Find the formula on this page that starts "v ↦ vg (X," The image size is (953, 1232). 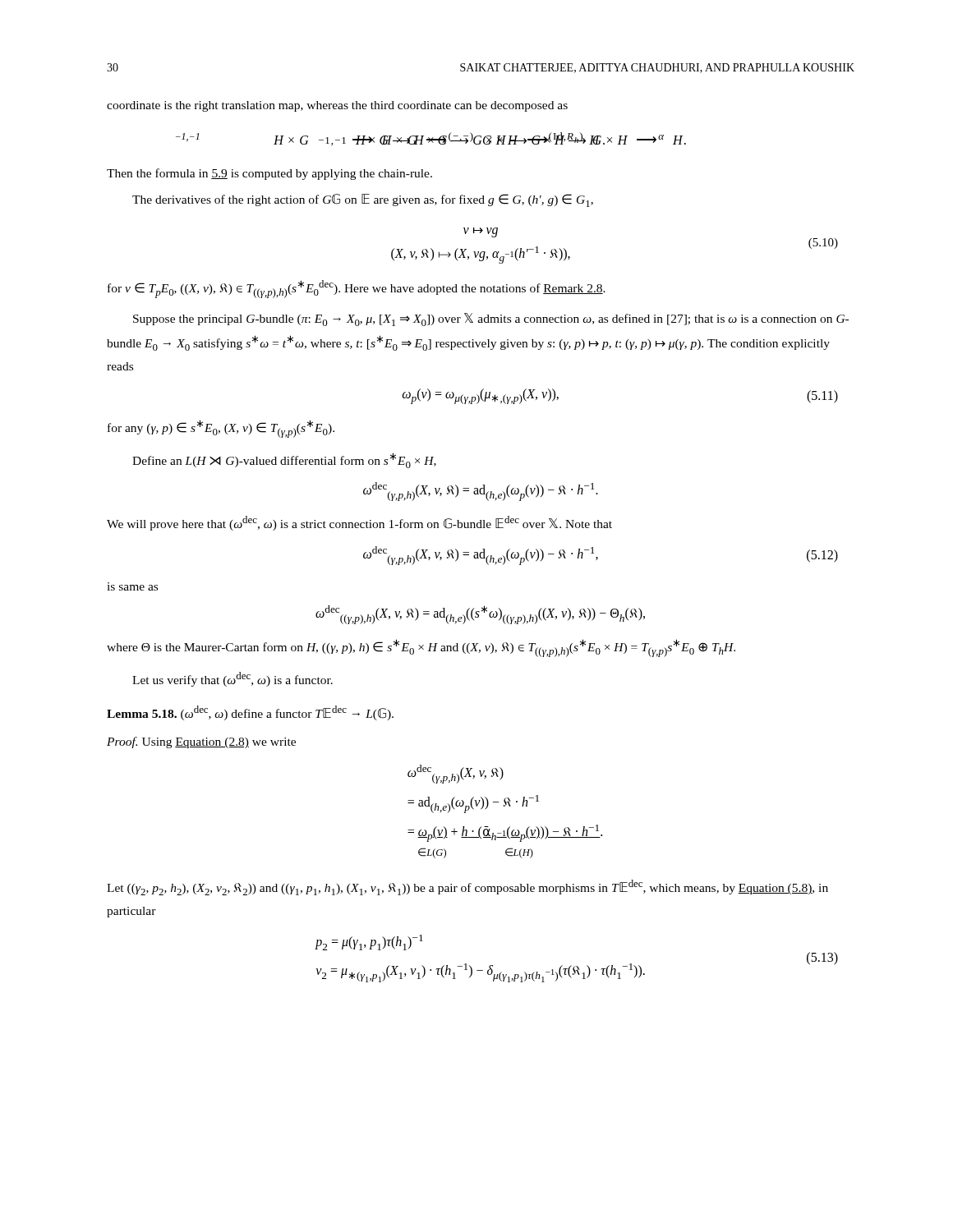click(x=481, y=243)
